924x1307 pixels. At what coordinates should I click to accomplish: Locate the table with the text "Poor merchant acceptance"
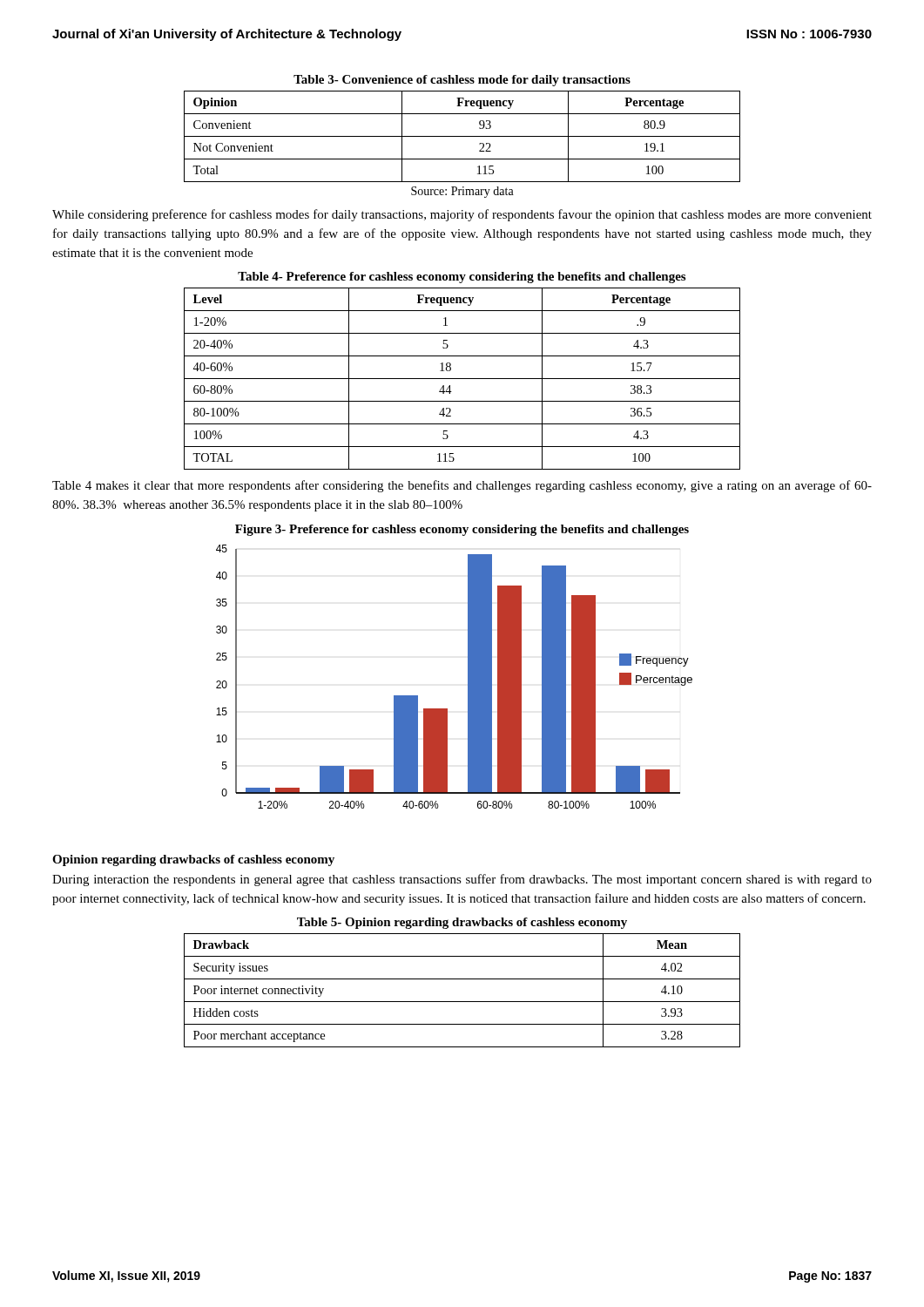point(462,991)
